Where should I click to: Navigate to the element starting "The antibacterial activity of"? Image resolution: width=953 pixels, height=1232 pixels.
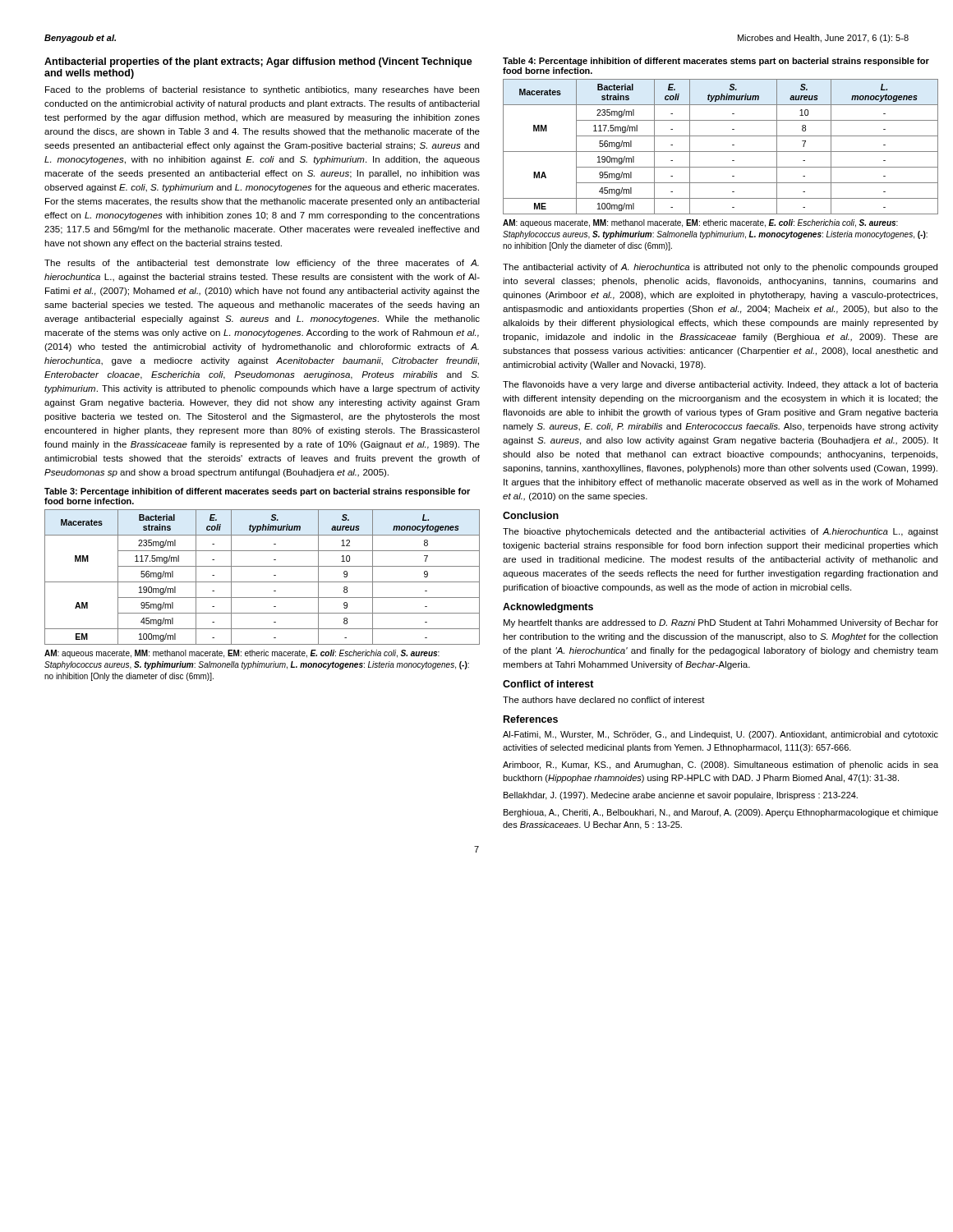click(x=721, y=316)
